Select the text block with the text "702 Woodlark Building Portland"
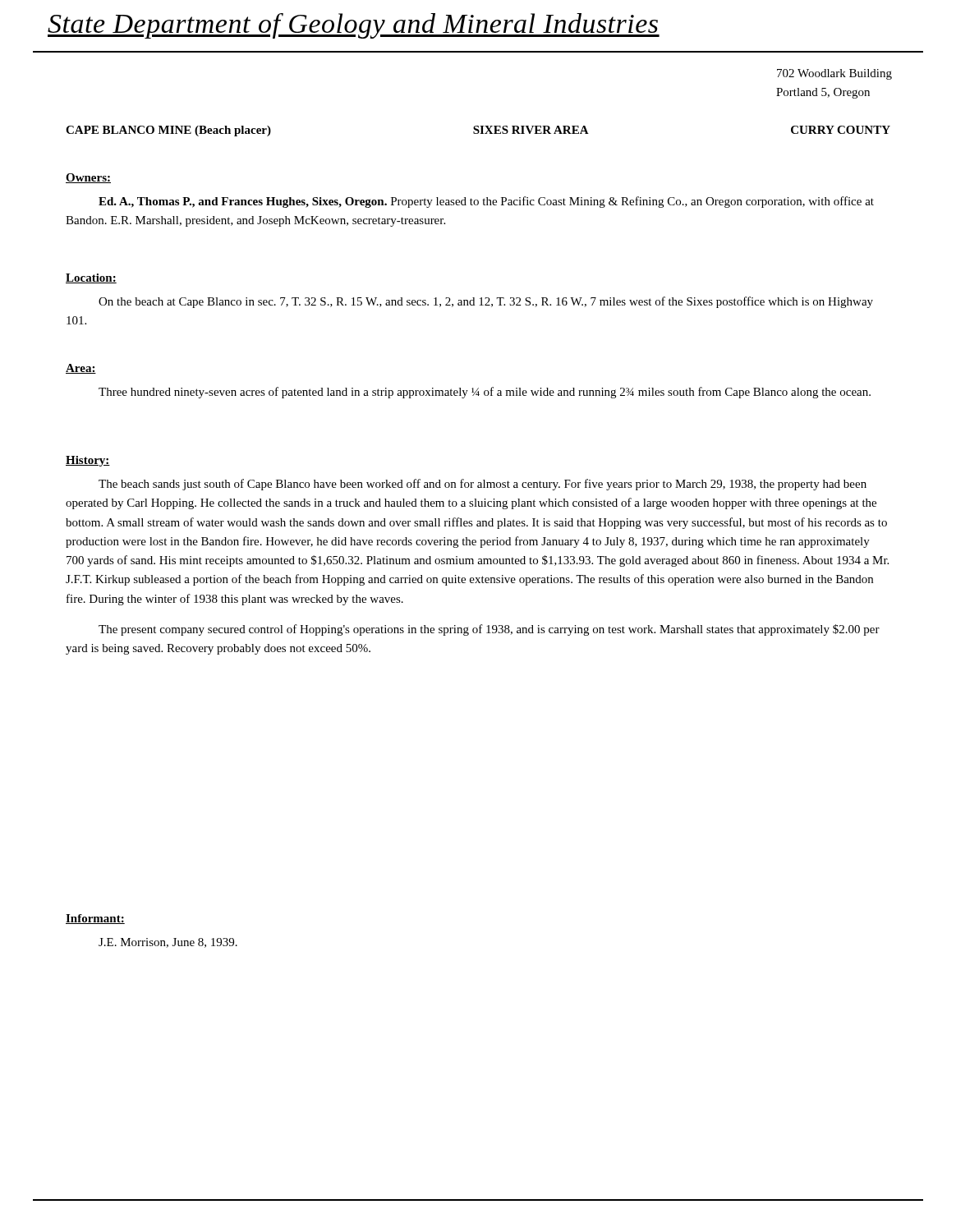Viewport: 956px width, 1232px height. click(x=834, y=83)
